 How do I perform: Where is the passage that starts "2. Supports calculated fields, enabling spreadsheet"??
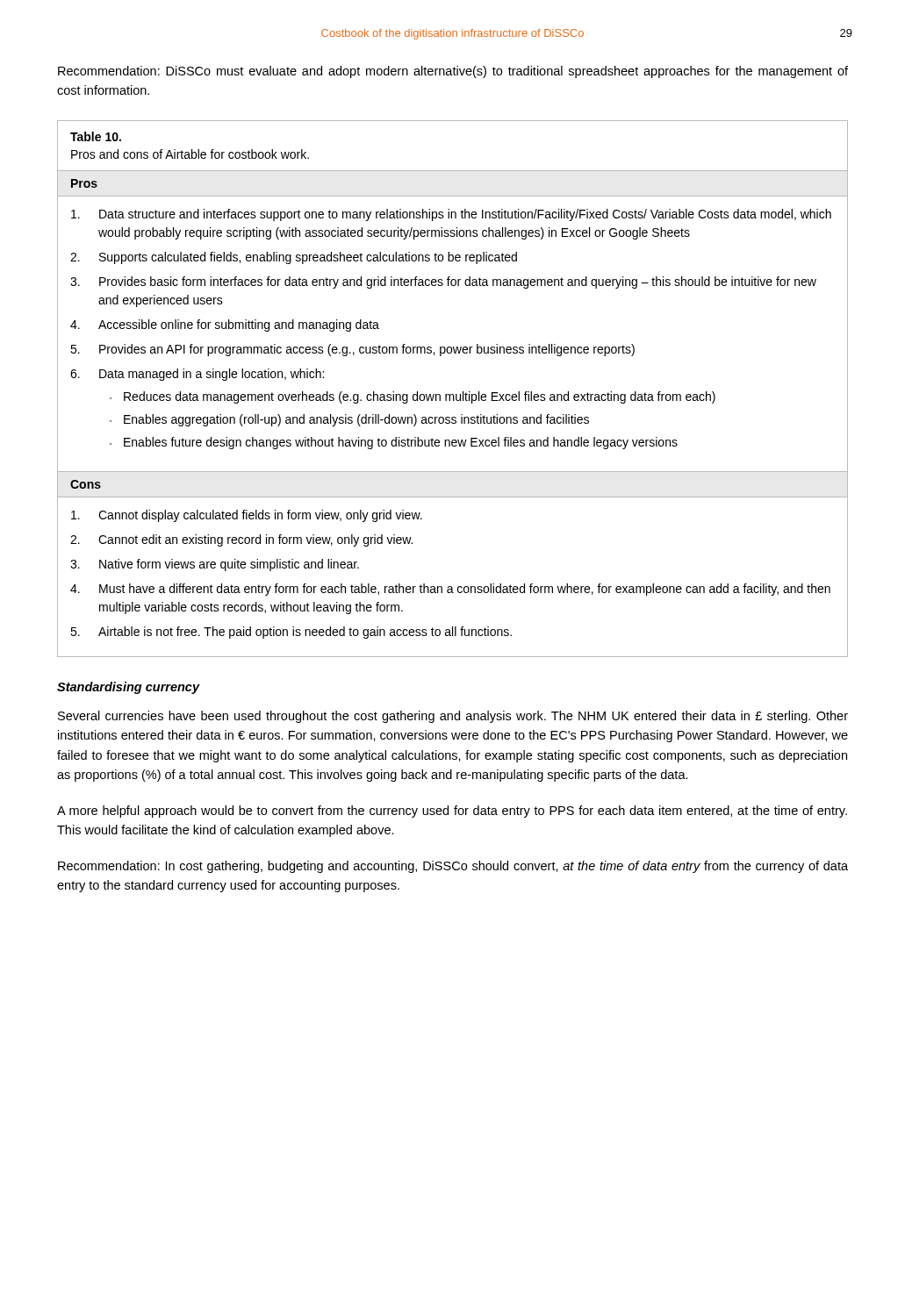point(452,257)
